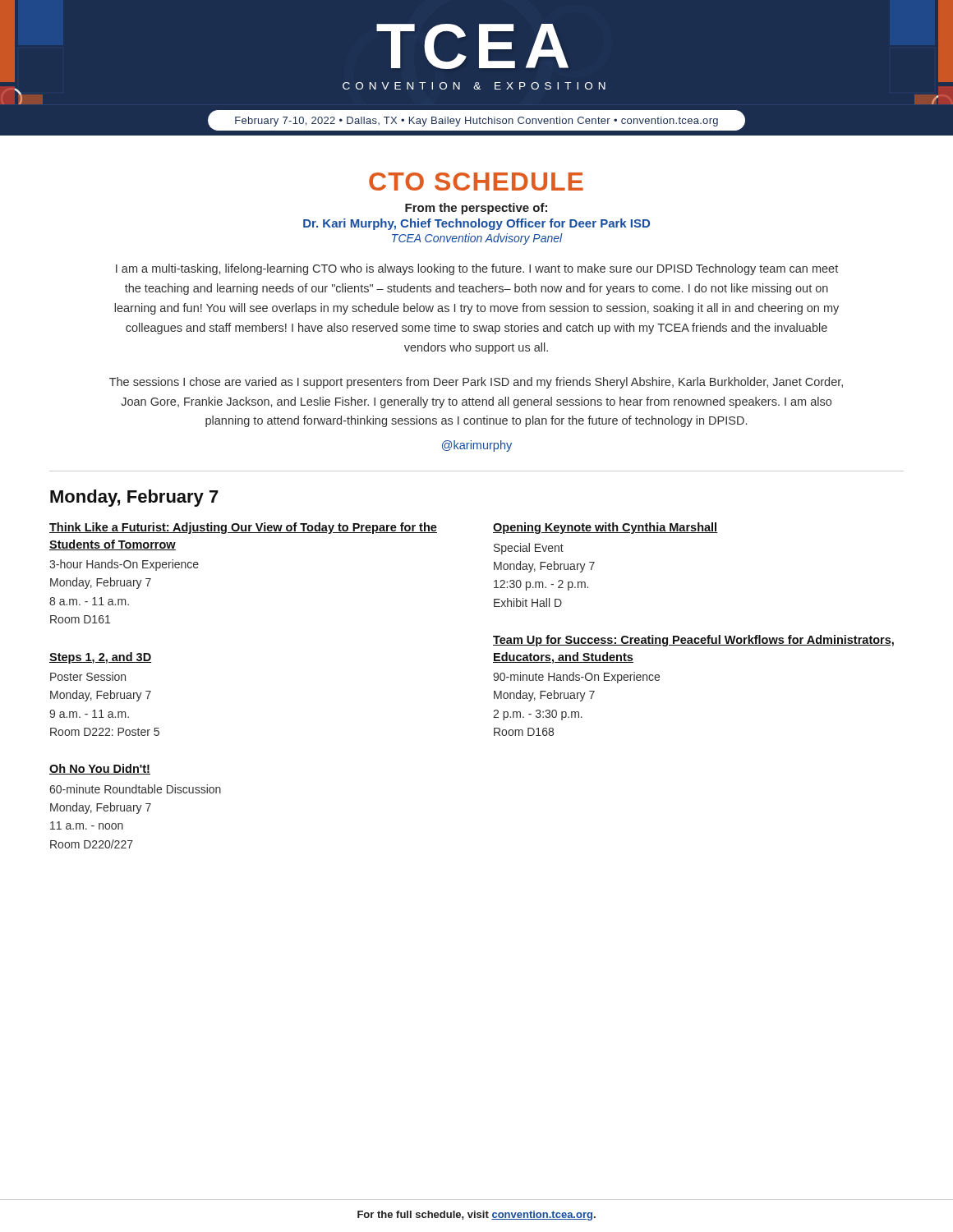The height and width of the screenshot is (1232, 953).
Task: Select the list item containing "Opening Keynote with Cynthia Marshall Special EventMonday,"
Action: click(605, 528)
